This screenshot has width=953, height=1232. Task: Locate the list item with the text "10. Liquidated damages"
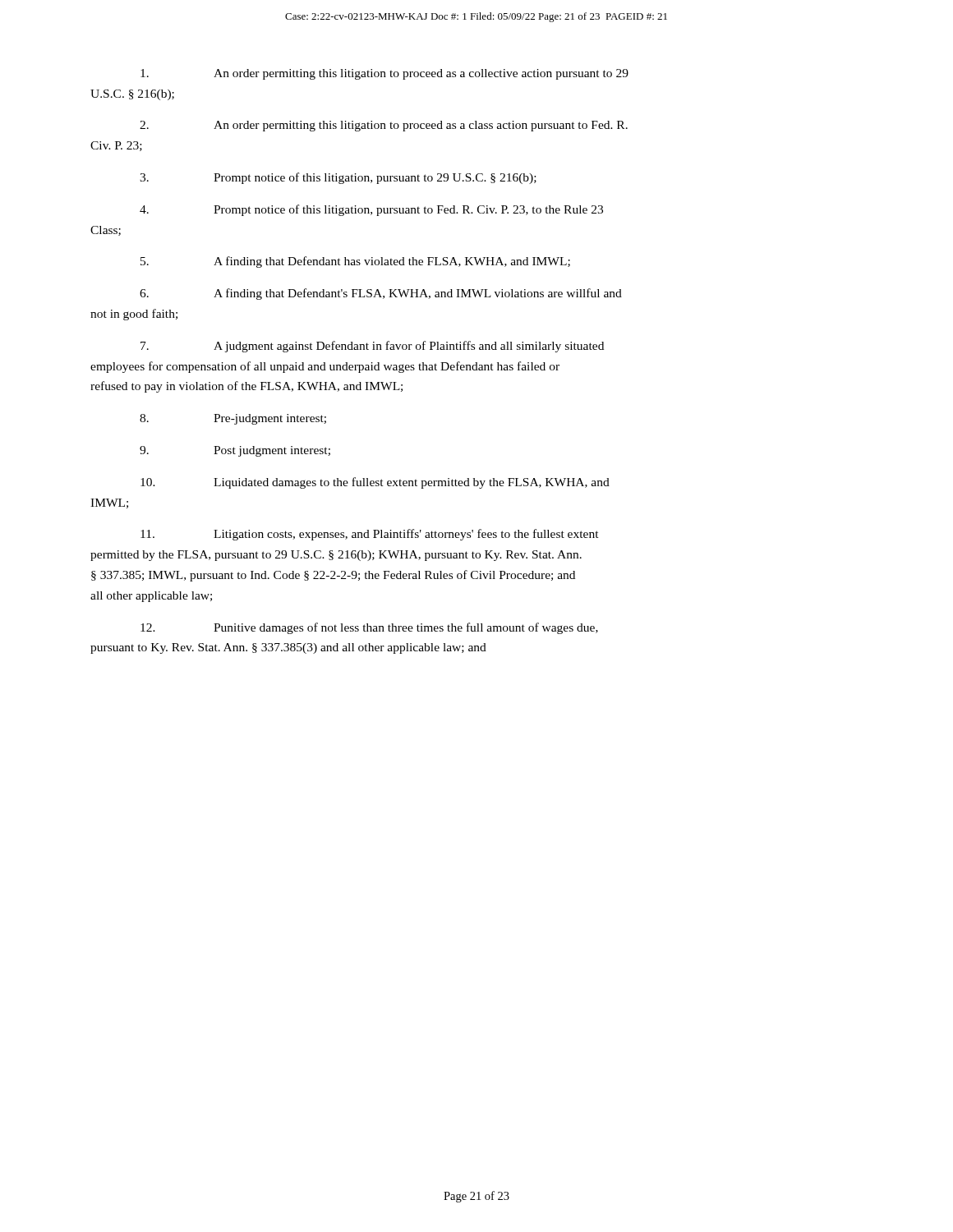click(x=476, y=492)
